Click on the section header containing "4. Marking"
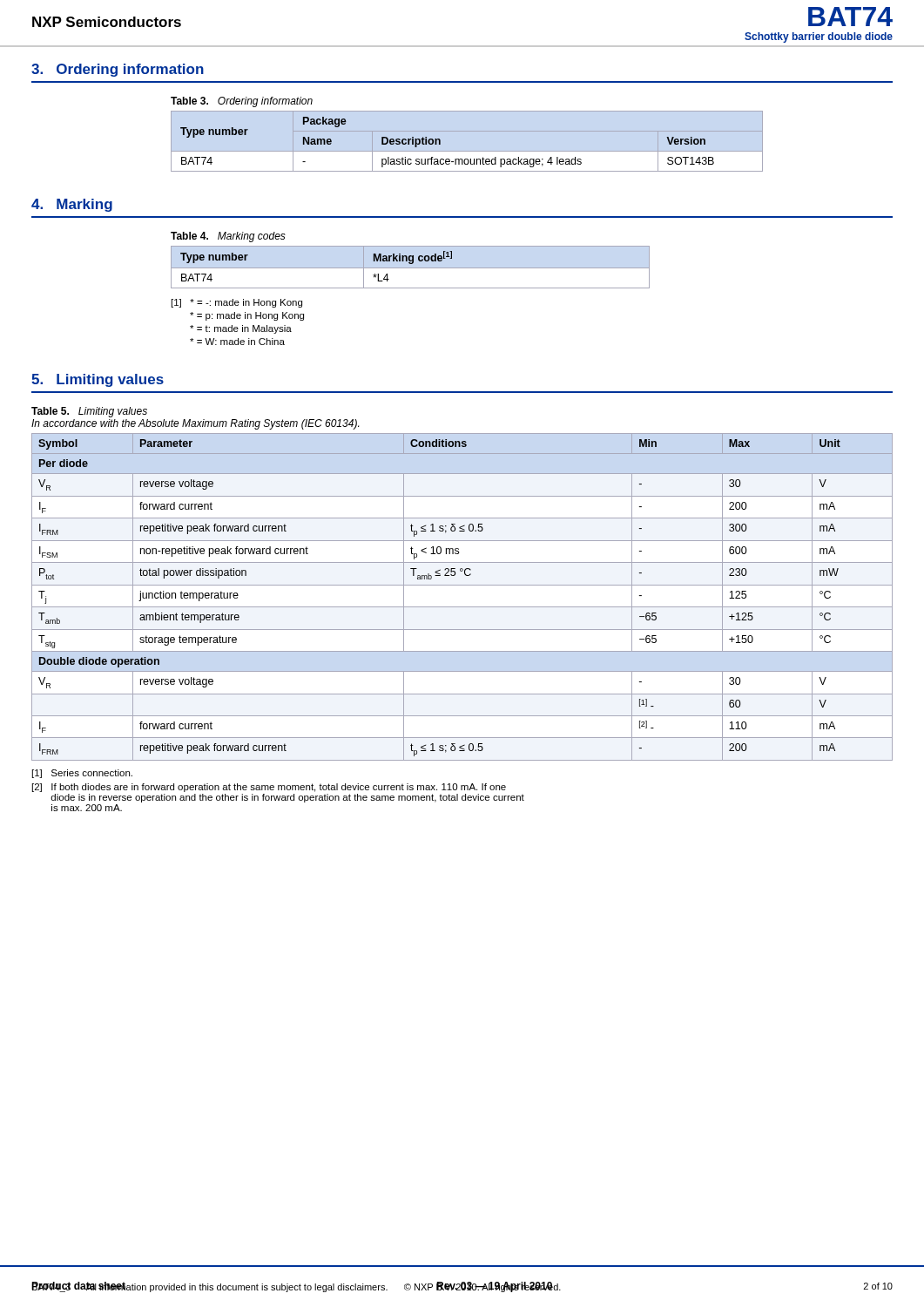 (x=72, y=204)
